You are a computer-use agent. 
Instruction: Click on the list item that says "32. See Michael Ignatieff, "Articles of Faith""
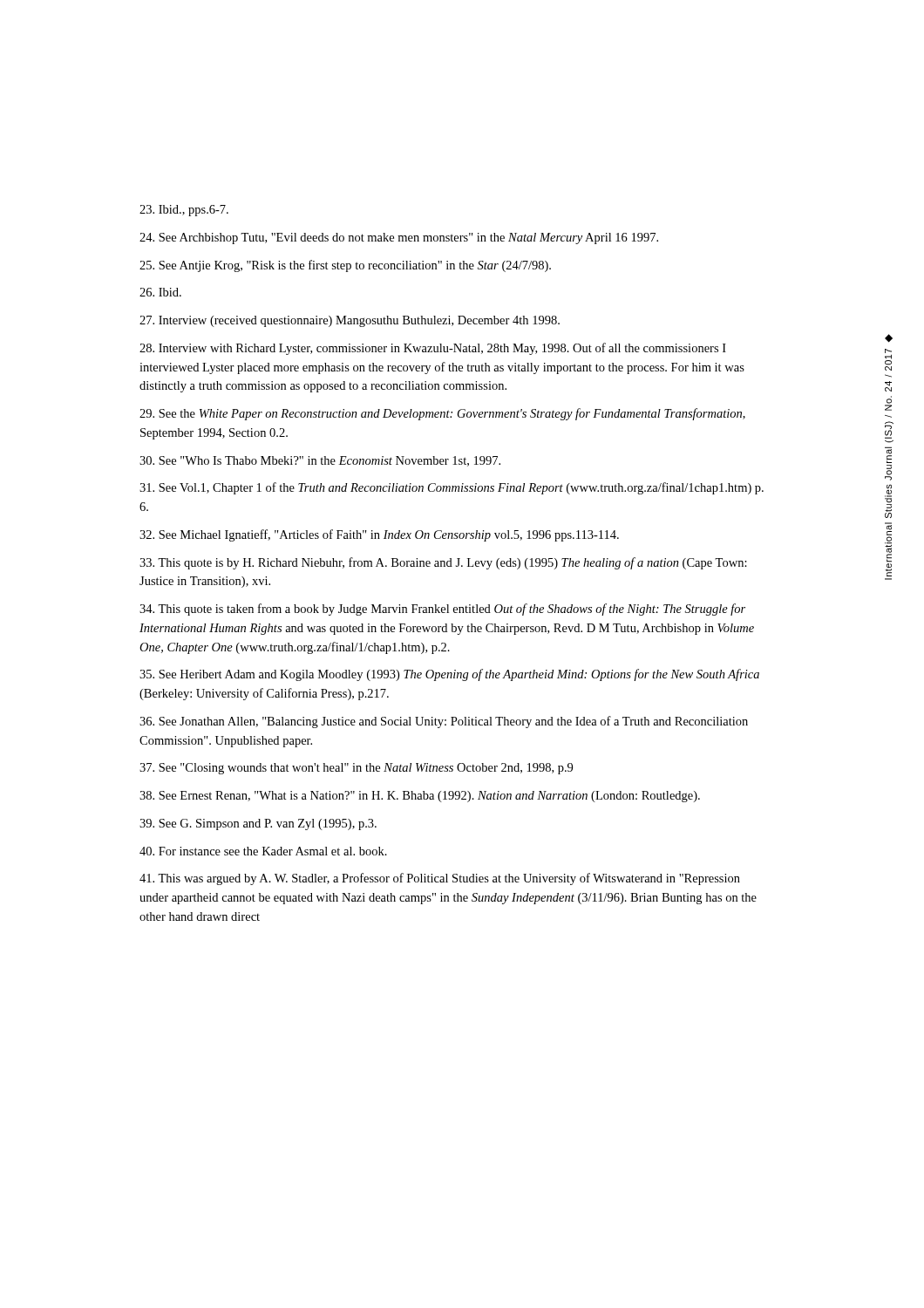(x=379, y=534)
